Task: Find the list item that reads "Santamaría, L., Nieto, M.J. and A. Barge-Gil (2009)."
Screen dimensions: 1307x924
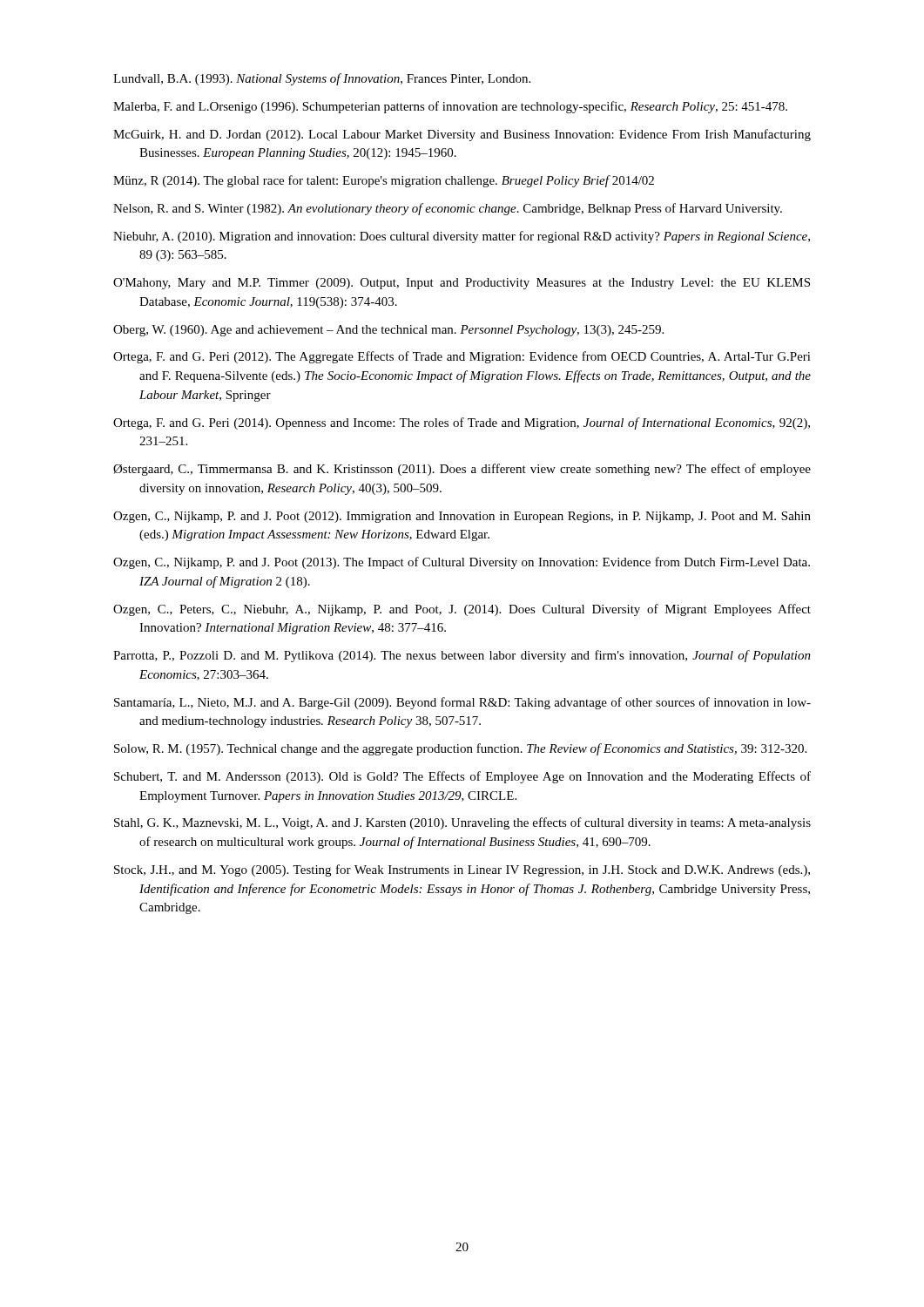Action: point(462,711)
